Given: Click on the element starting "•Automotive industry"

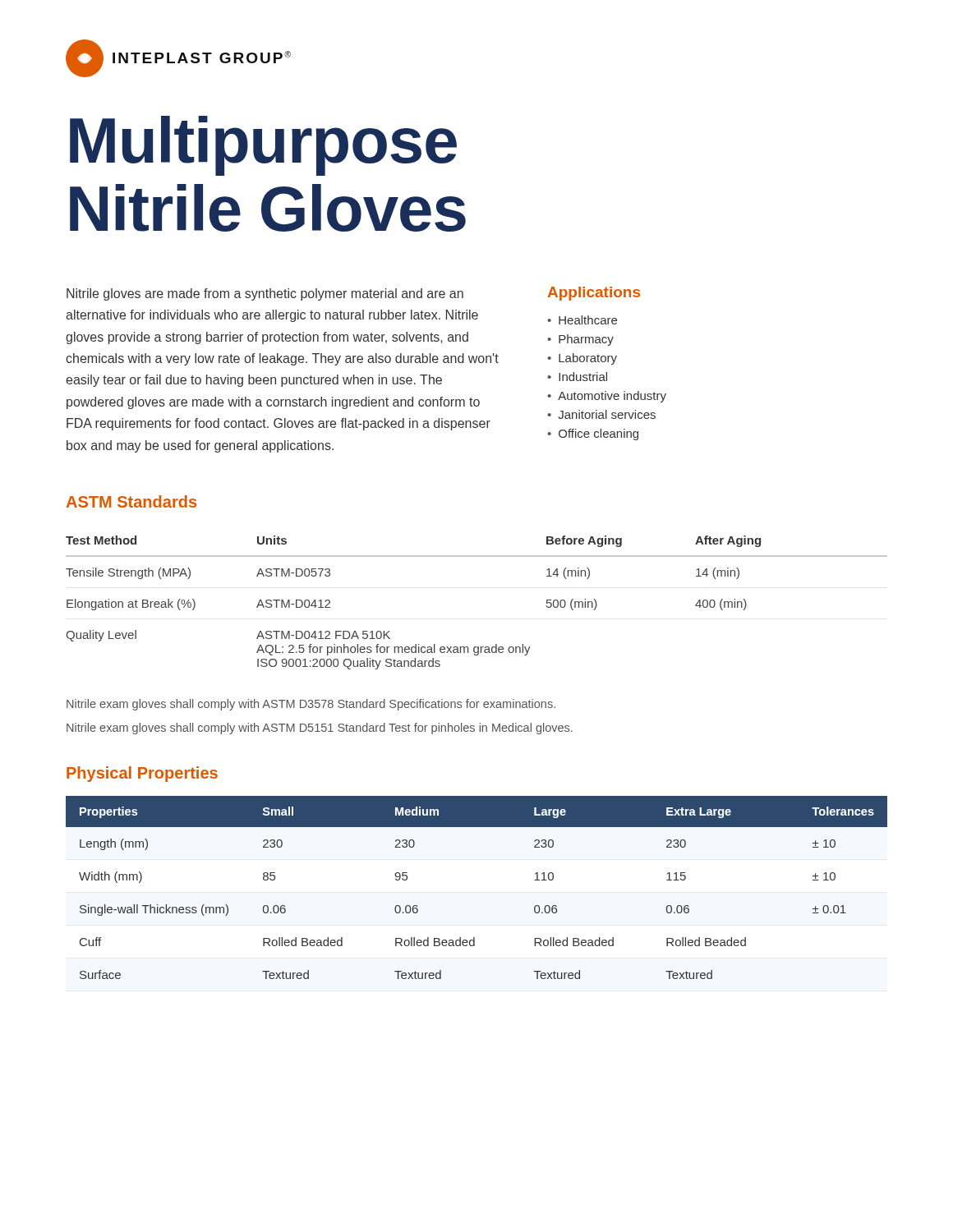Looking at the screenshot, I should (x=607, y=395).
